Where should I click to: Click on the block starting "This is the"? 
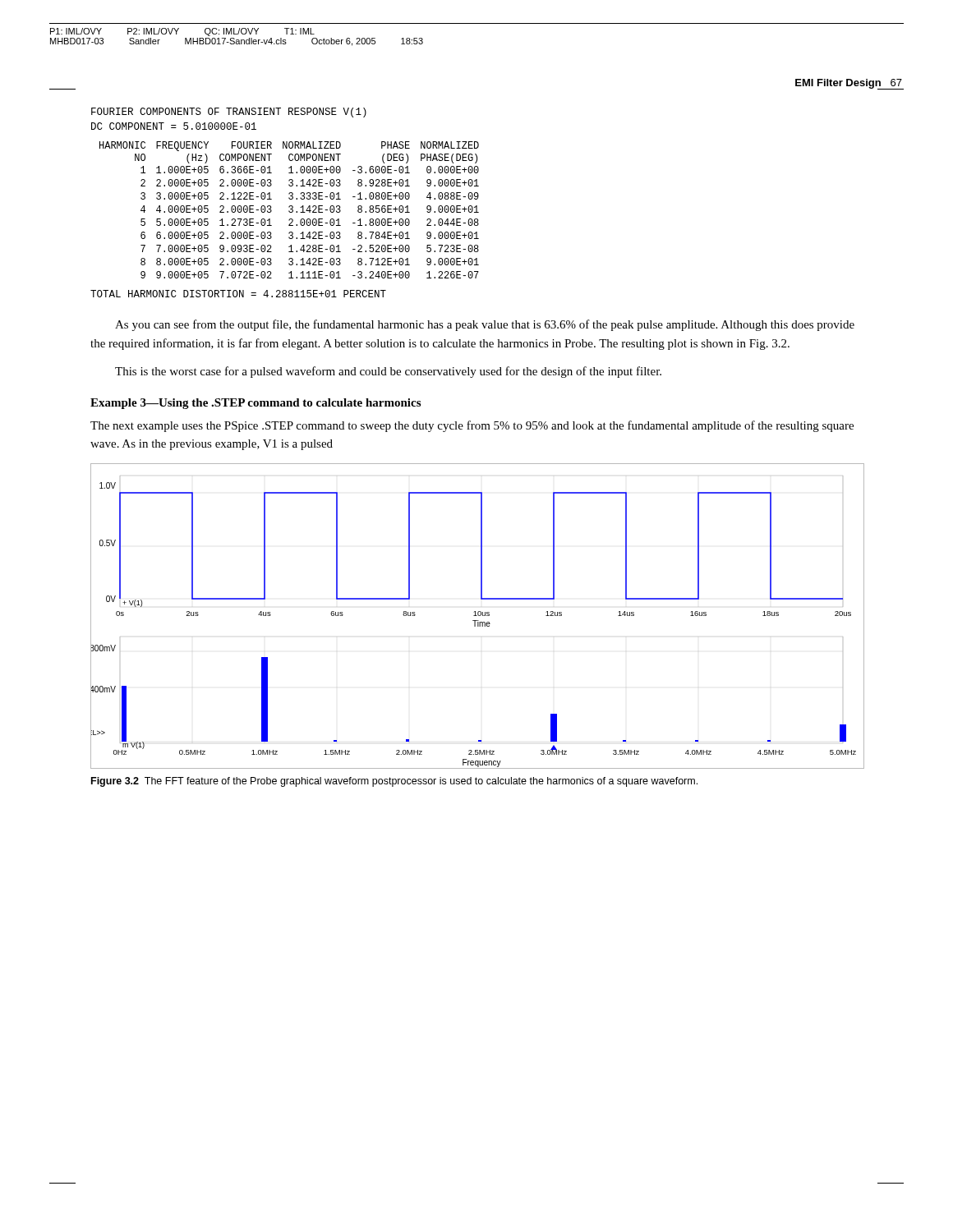pos(389,371)
